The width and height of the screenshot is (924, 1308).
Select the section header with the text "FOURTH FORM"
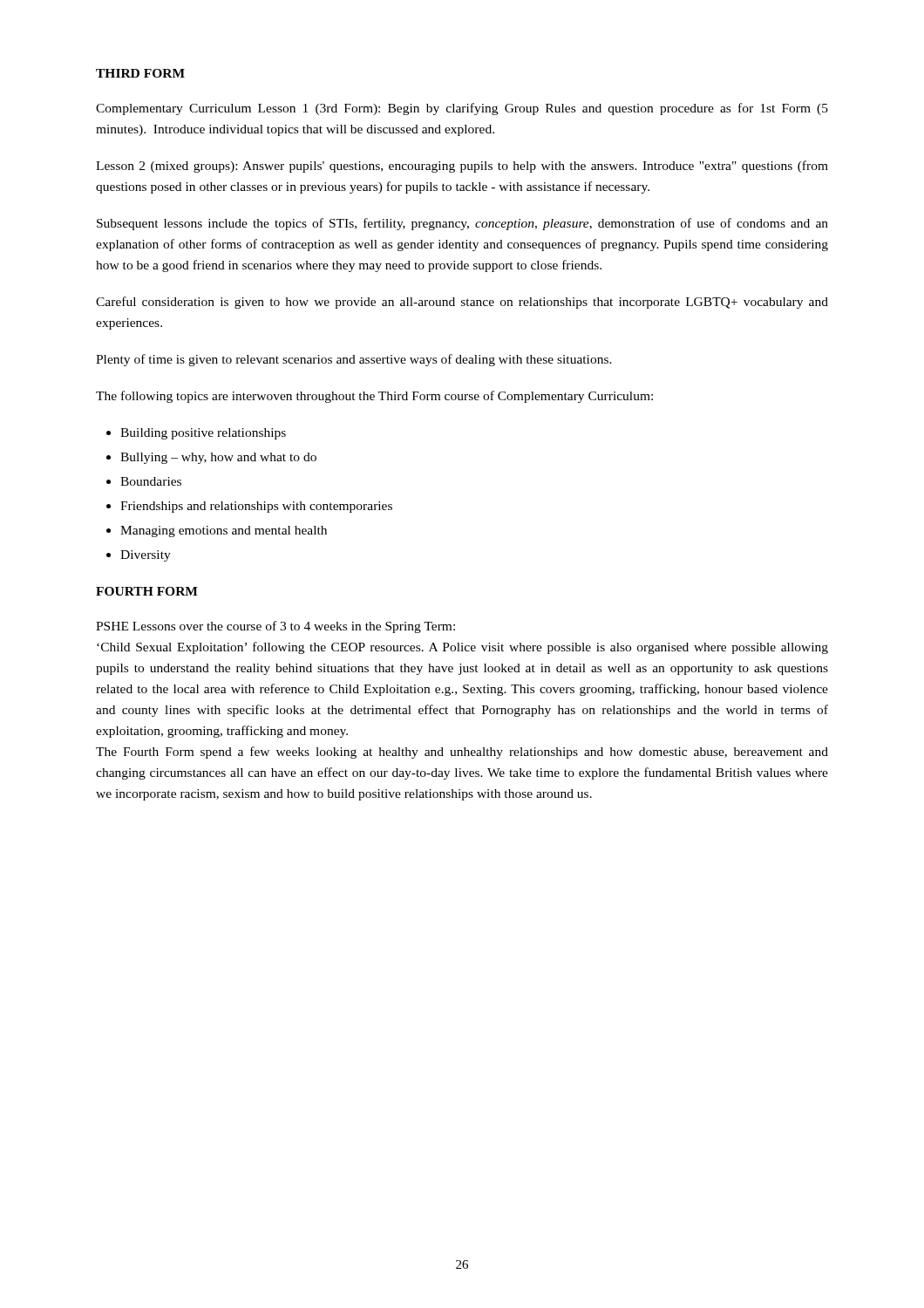pos(147,591)
